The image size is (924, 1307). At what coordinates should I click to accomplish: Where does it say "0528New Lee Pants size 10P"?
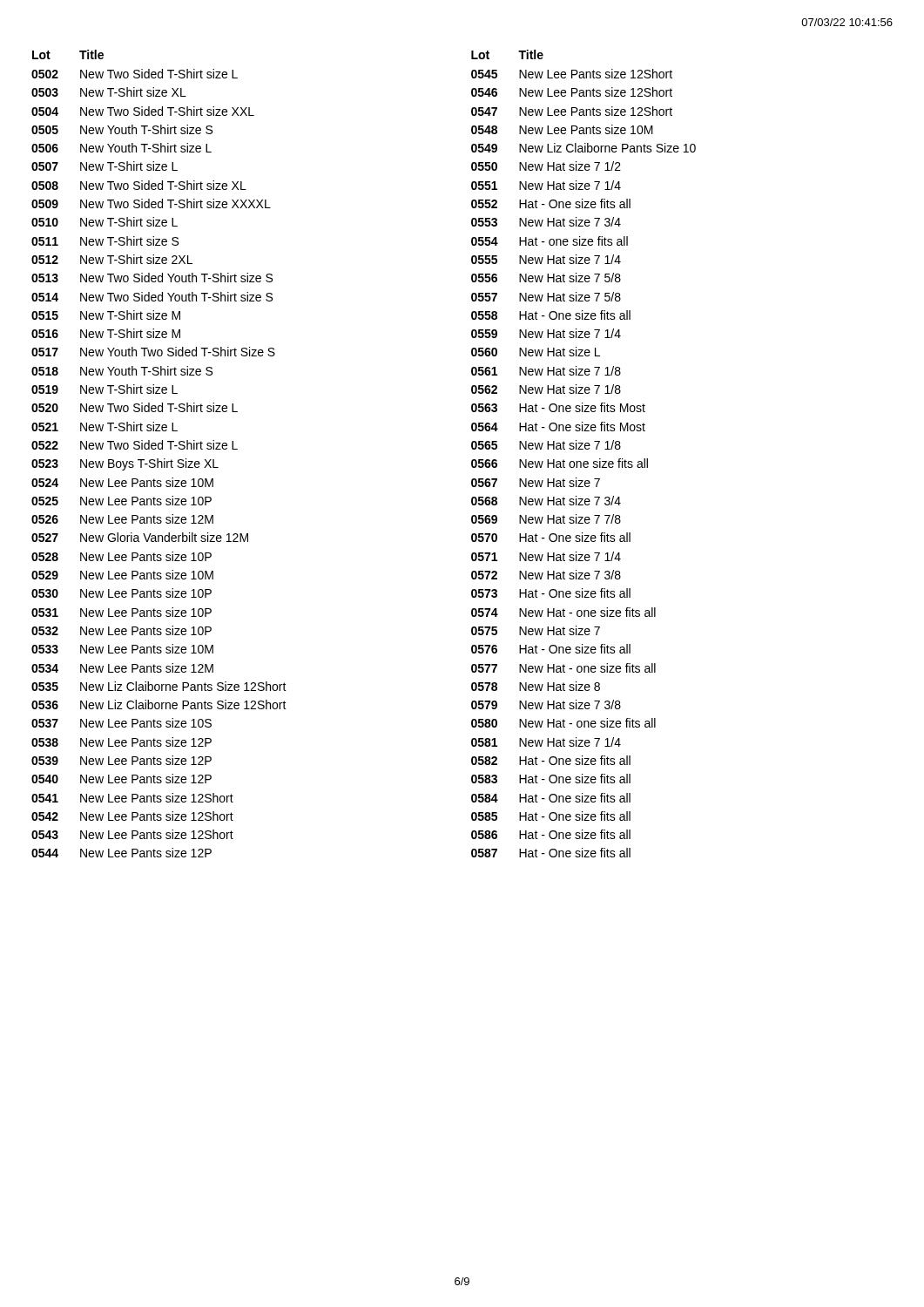point(121,556)
